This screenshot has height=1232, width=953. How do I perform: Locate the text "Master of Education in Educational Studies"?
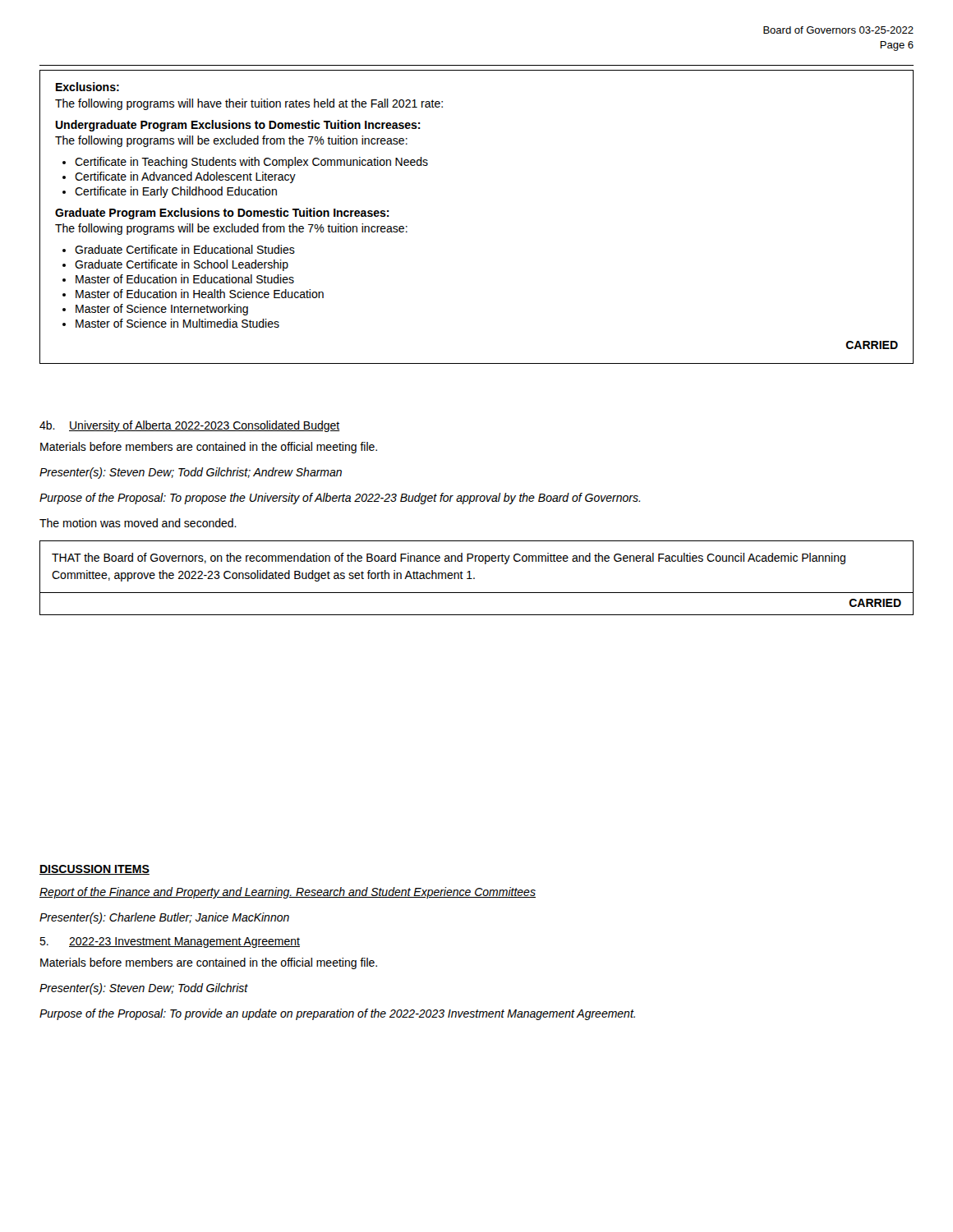click(x=184, y=279)
